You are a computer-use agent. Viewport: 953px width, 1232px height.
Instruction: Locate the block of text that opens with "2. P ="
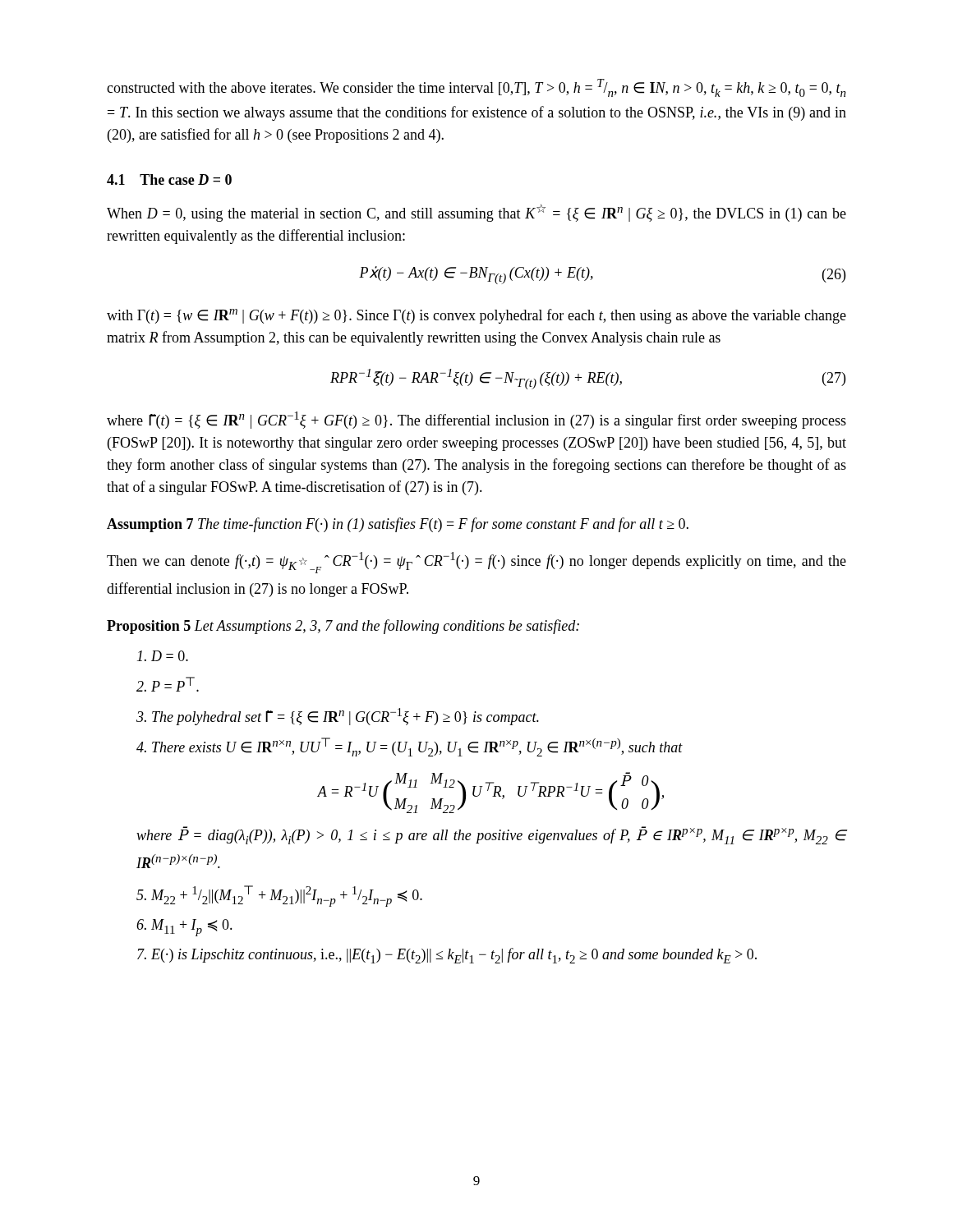pyautogui.click(x=168, y=685)
